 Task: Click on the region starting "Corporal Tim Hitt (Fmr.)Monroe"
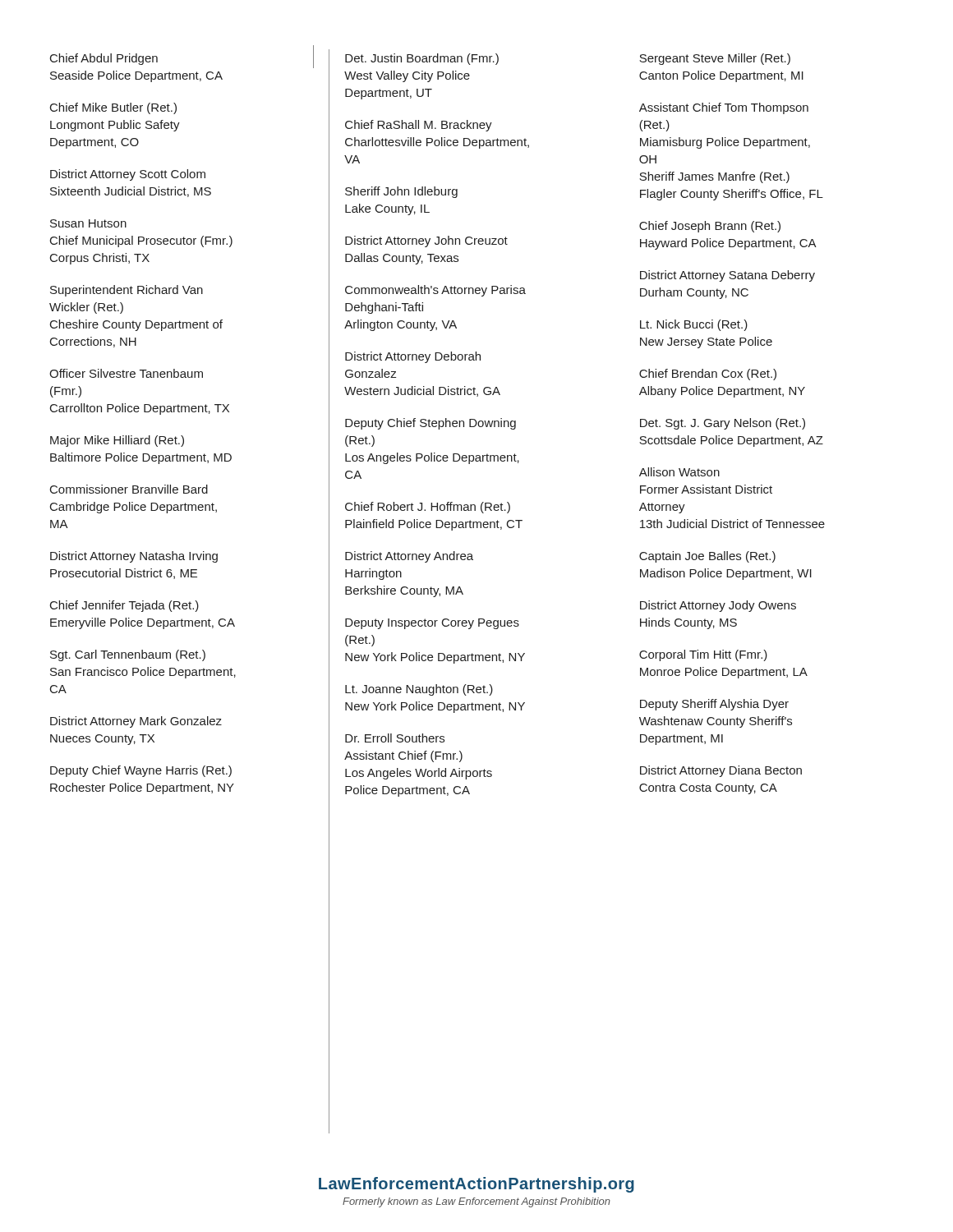coord(723,663)
